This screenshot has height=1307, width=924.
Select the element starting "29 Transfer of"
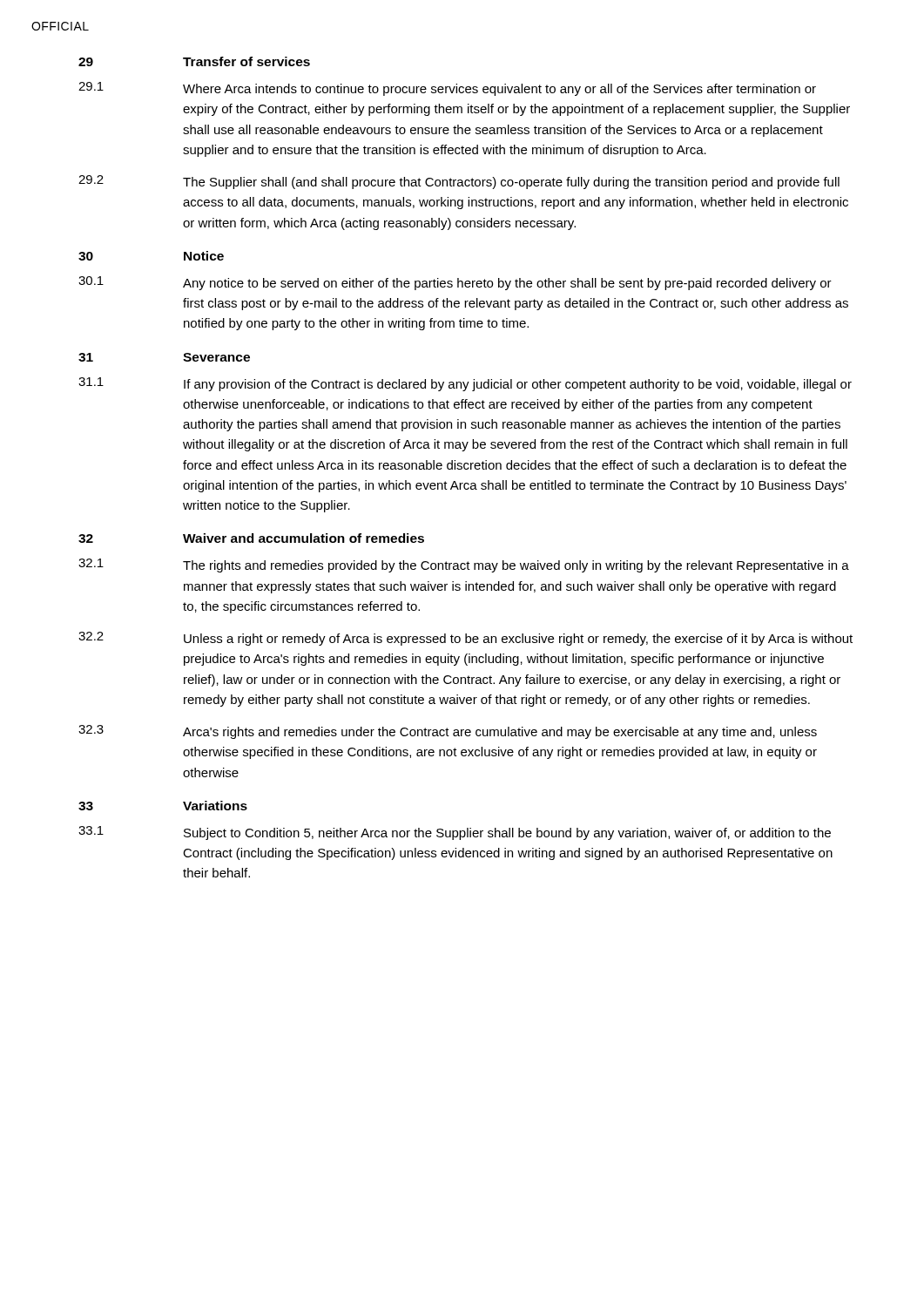point(194,62)
